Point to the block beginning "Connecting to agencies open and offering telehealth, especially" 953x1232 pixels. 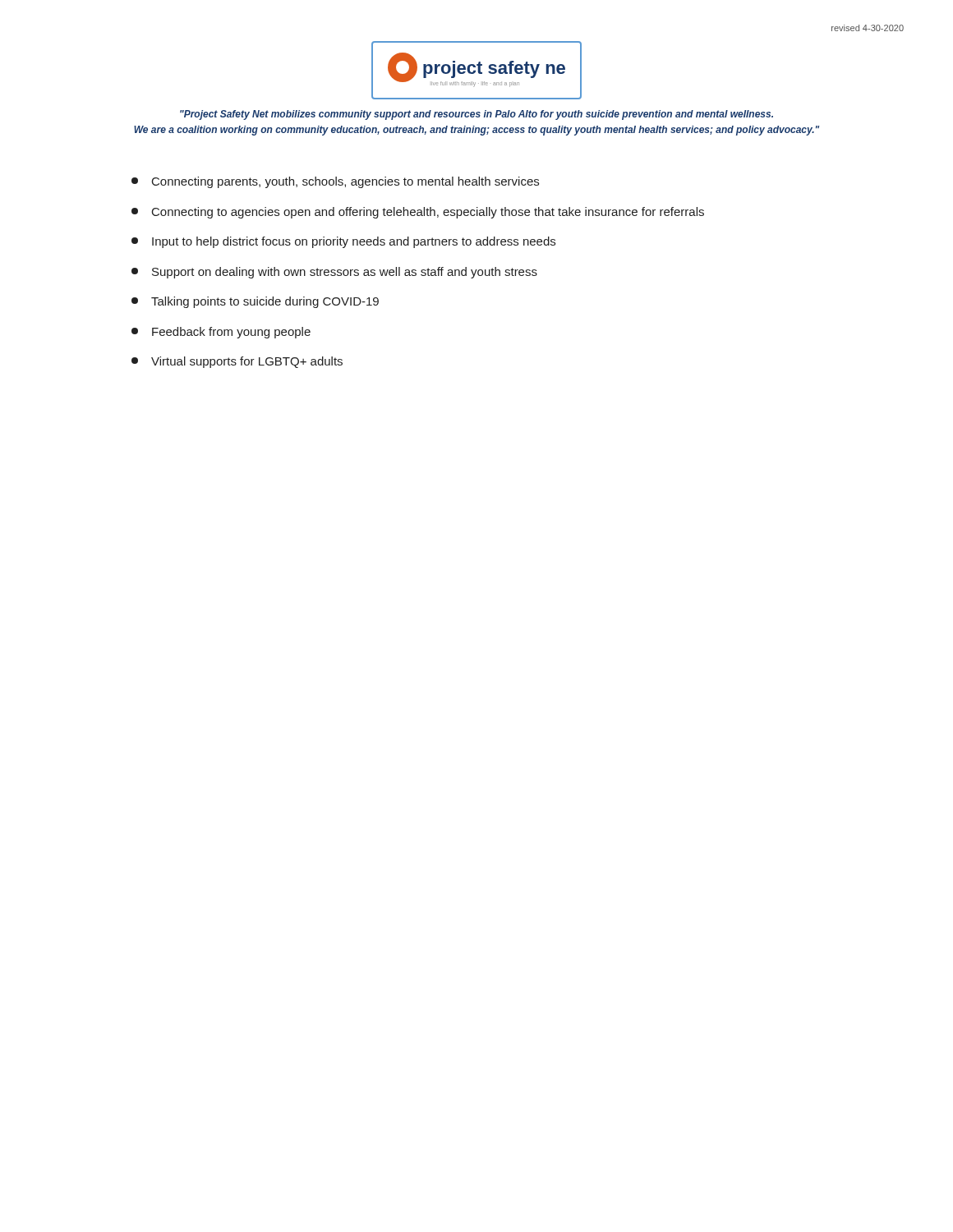tap(501, 212)
